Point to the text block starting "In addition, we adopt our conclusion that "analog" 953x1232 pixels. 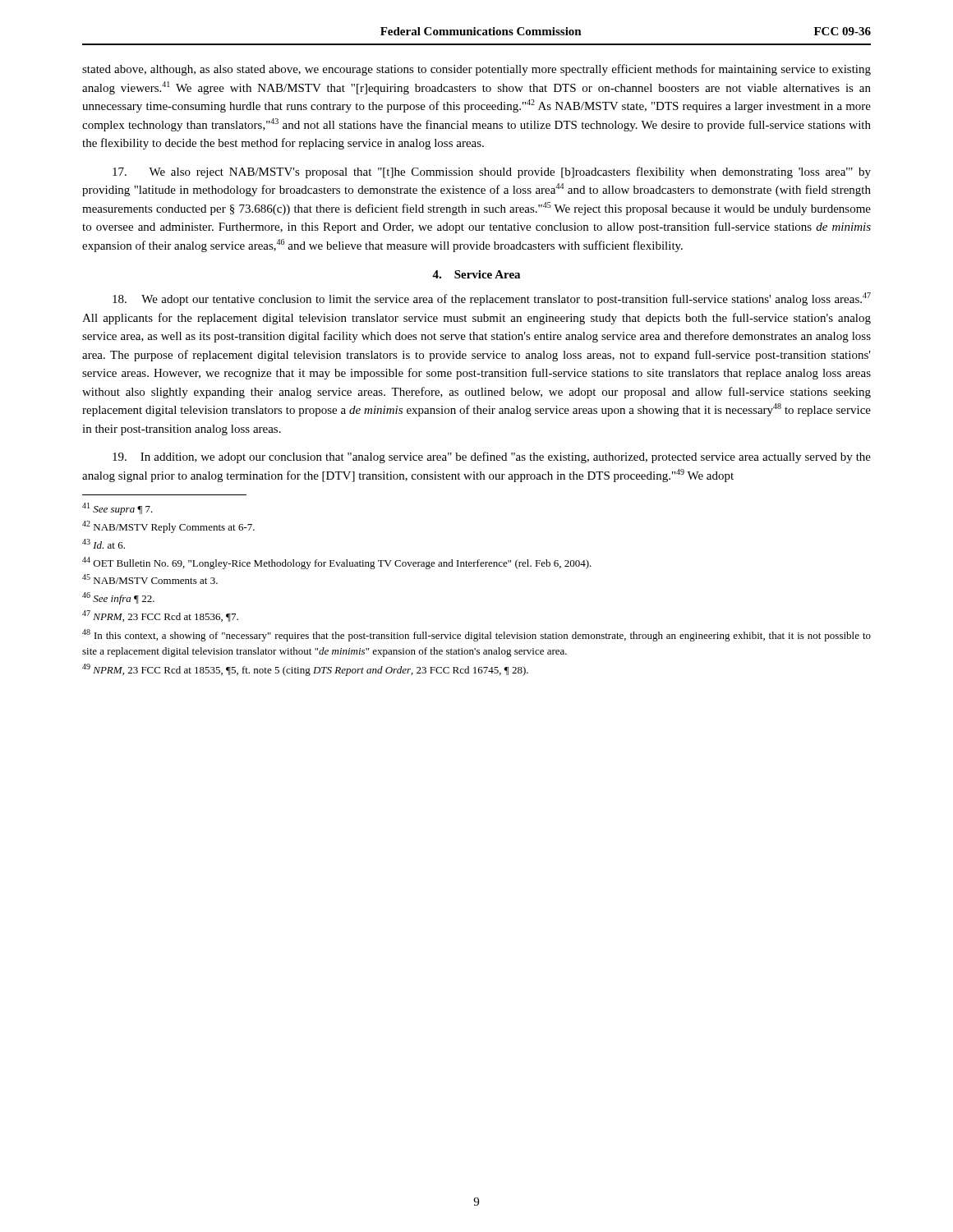click(x=476, y=466)
